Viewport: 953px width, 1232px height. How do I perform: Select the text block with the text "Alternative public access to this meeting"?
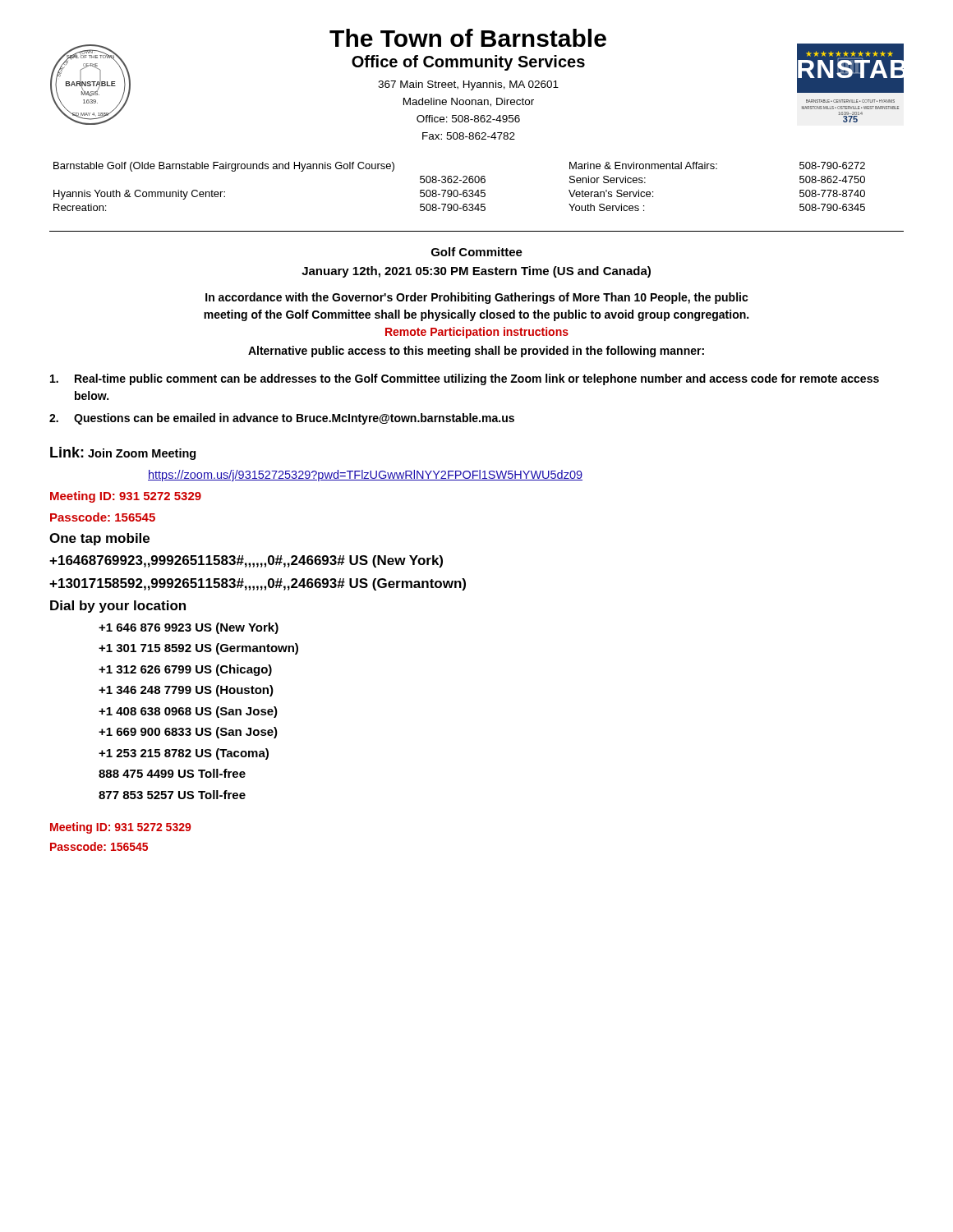tap(476, 350)
